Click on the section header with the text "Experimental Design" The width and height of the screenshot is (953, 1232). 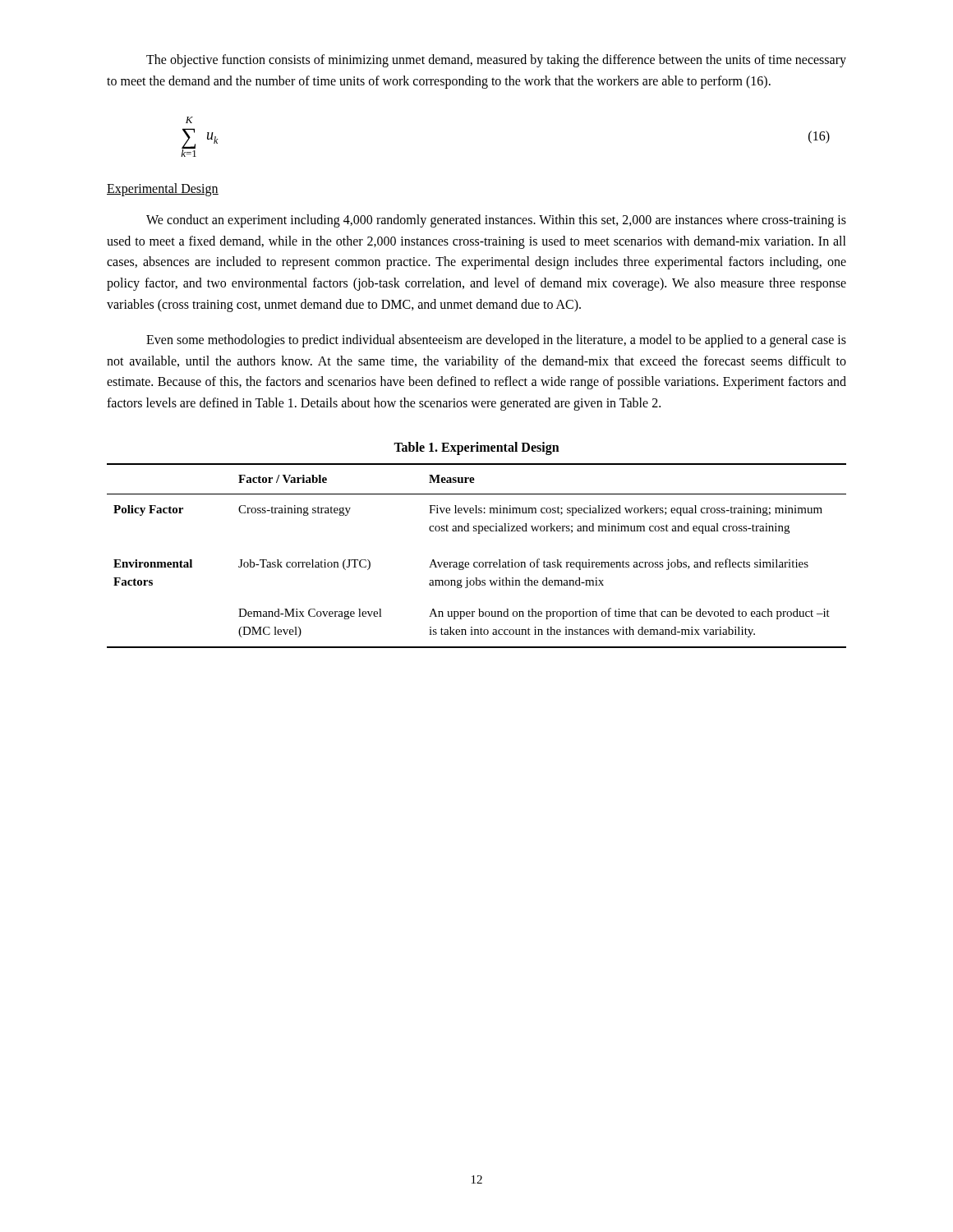point(162,189)
